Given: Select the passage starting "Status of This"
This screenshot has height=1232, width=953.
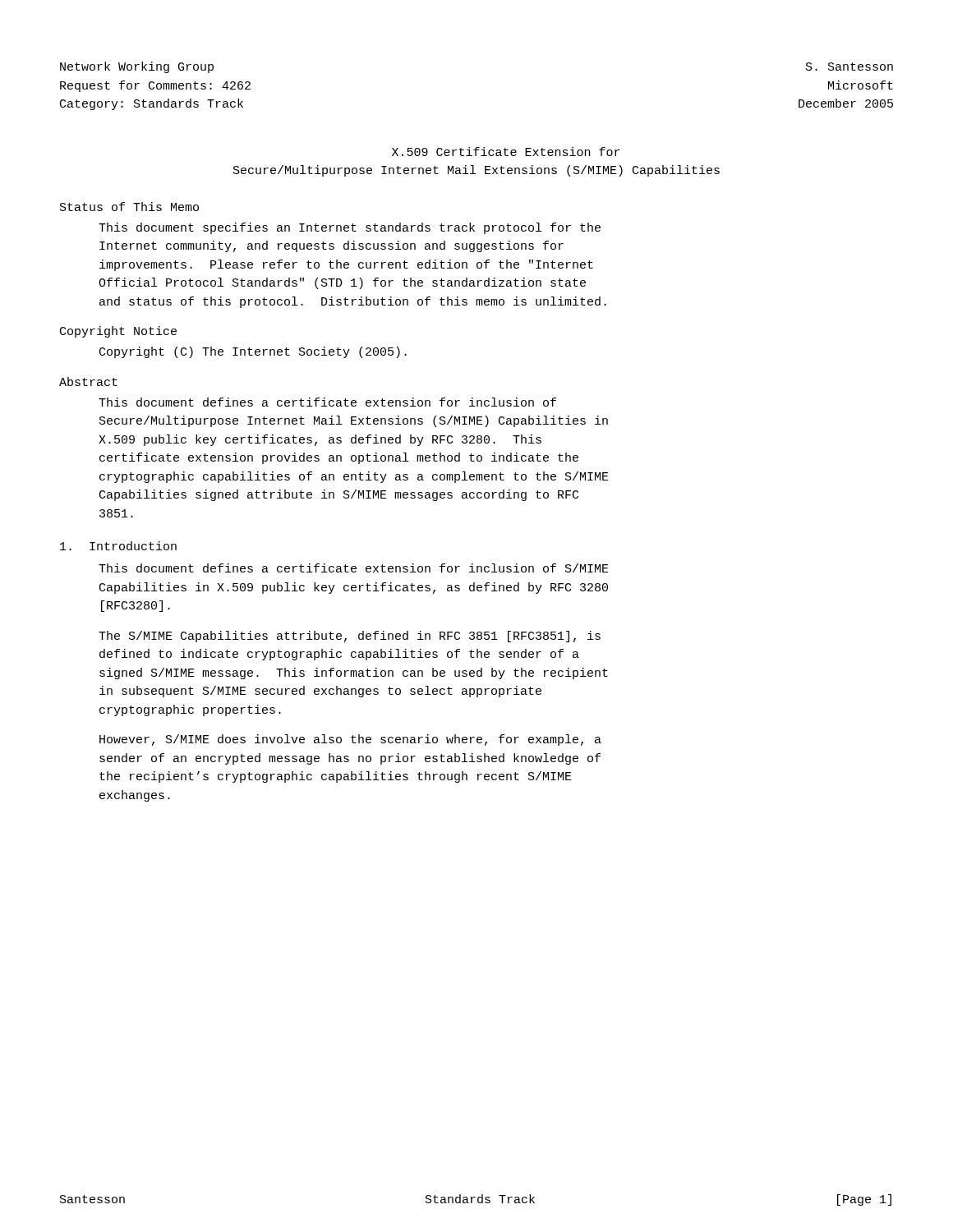Looking at the screenshot, I should pos(129,208).
